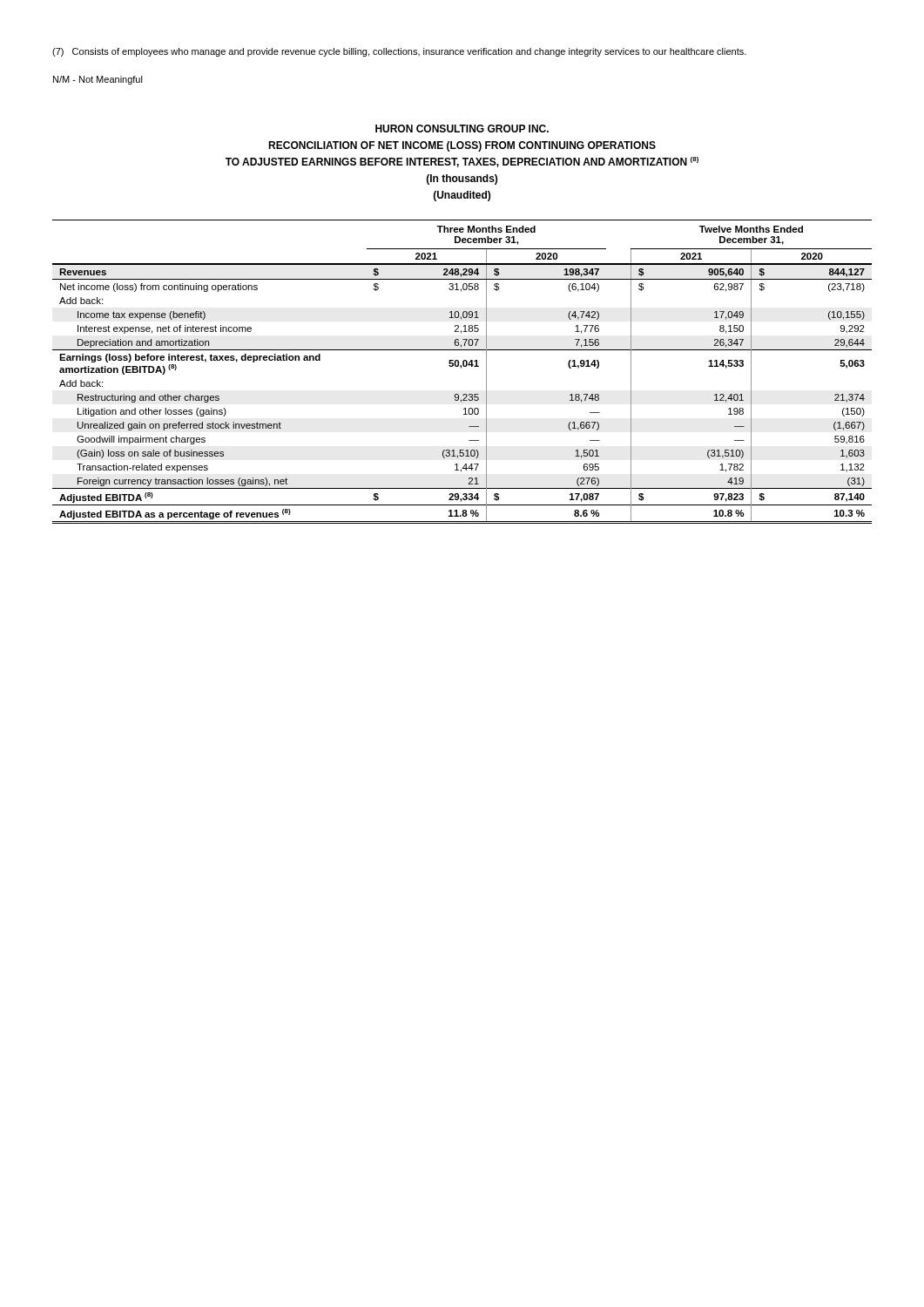924x1307 pixels.
Task: Find the element starting "N/M - Not"
Action: [x=98, y=79]
